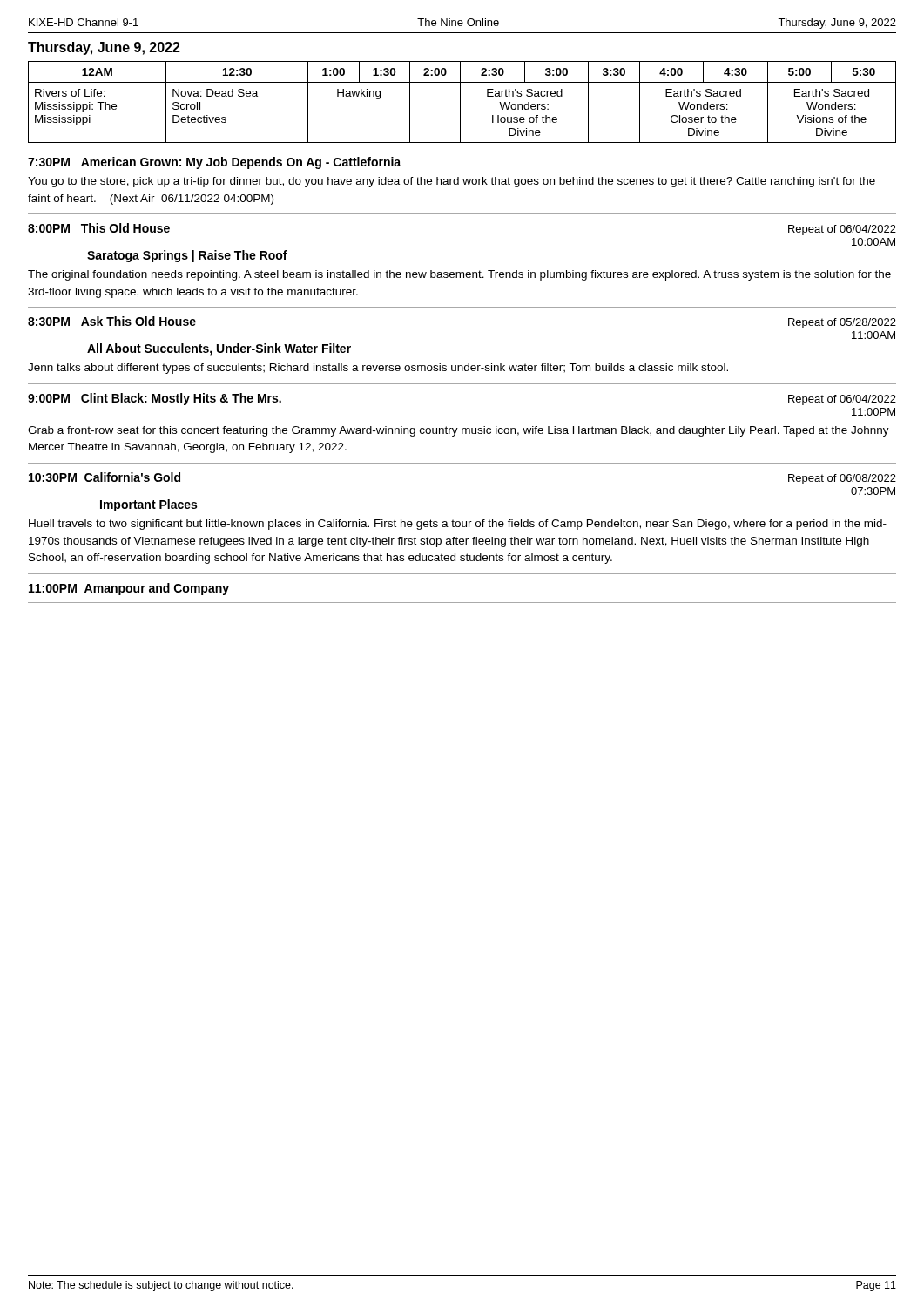Locate the text block that says "The original foundation needs repointing. A steel"

(460, 283)
